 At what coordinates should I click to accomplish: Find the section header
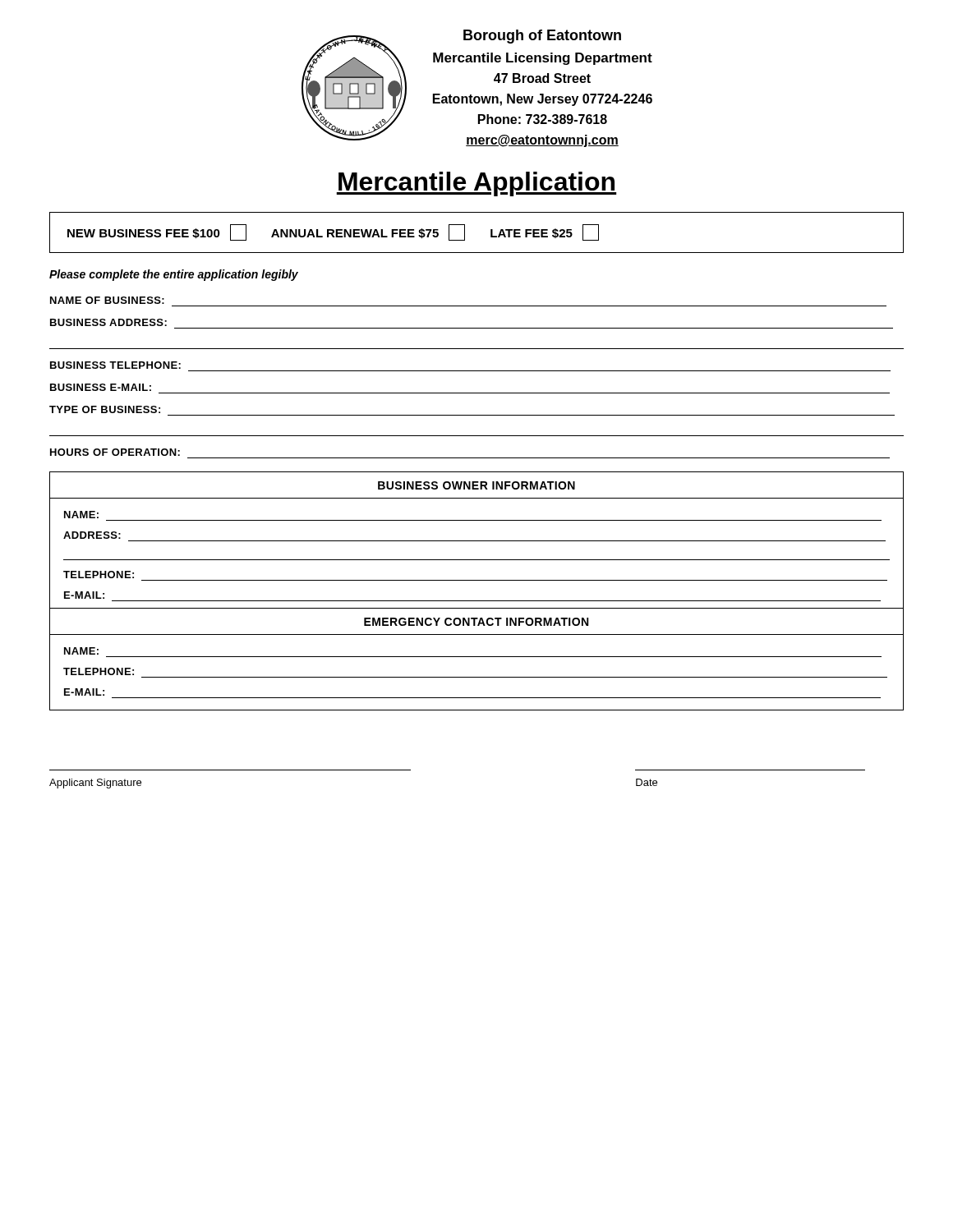pyautogui.click(x=476, y=622)
